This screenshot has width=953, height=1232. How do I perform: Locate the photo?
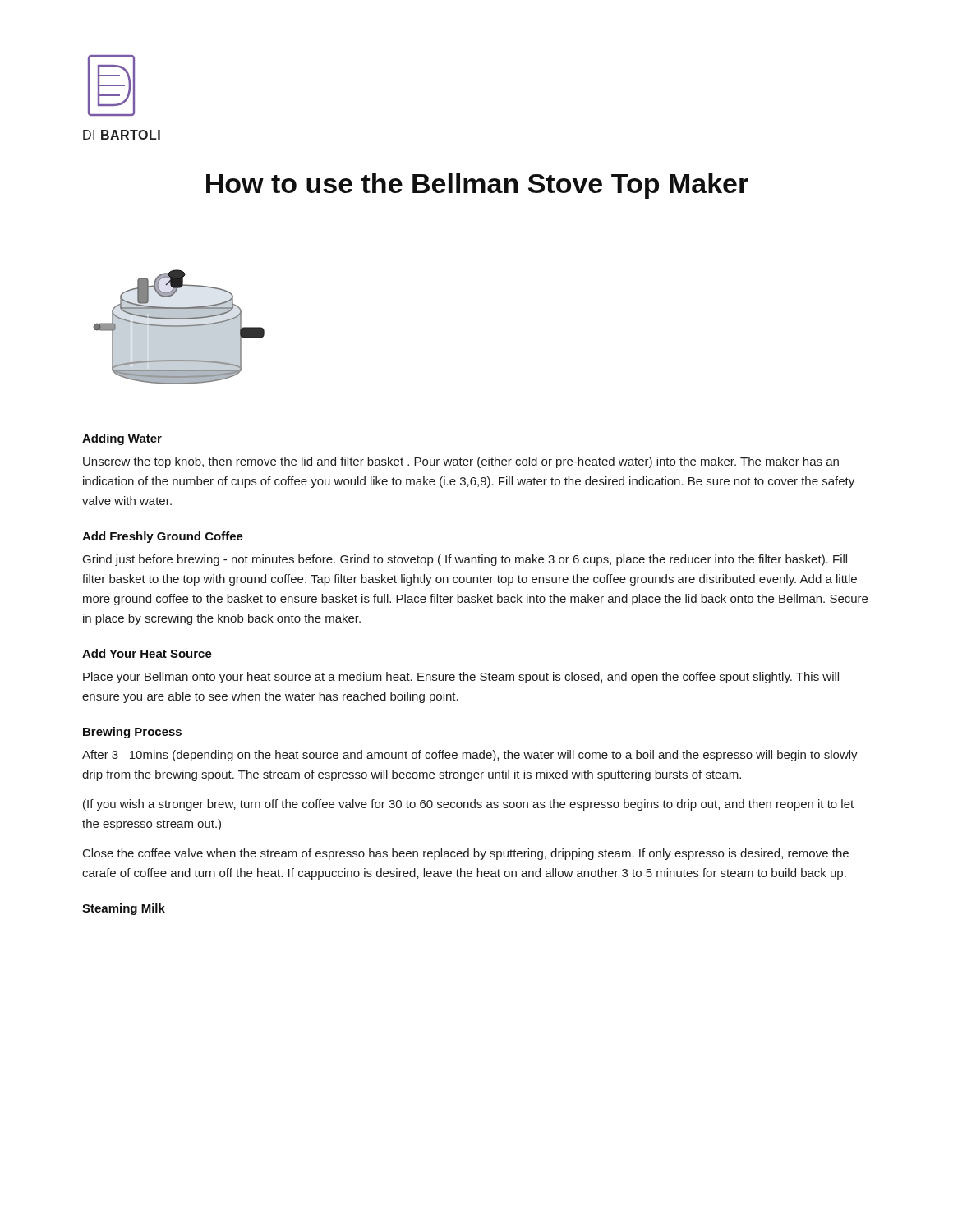pyautogui.click(x=476, y=317)
